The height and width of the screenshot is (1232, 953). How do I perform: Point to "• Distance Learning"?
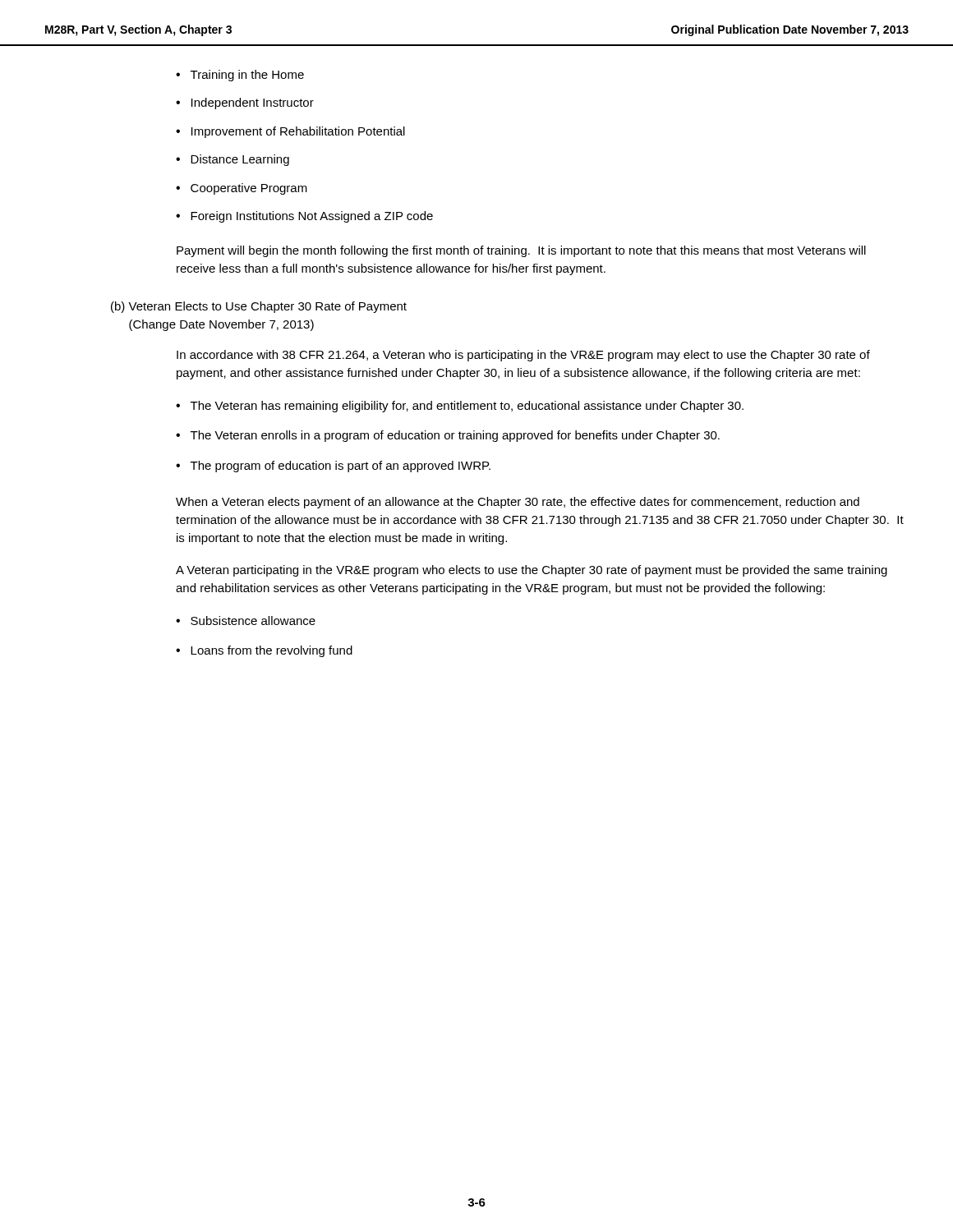pos(233,160)
